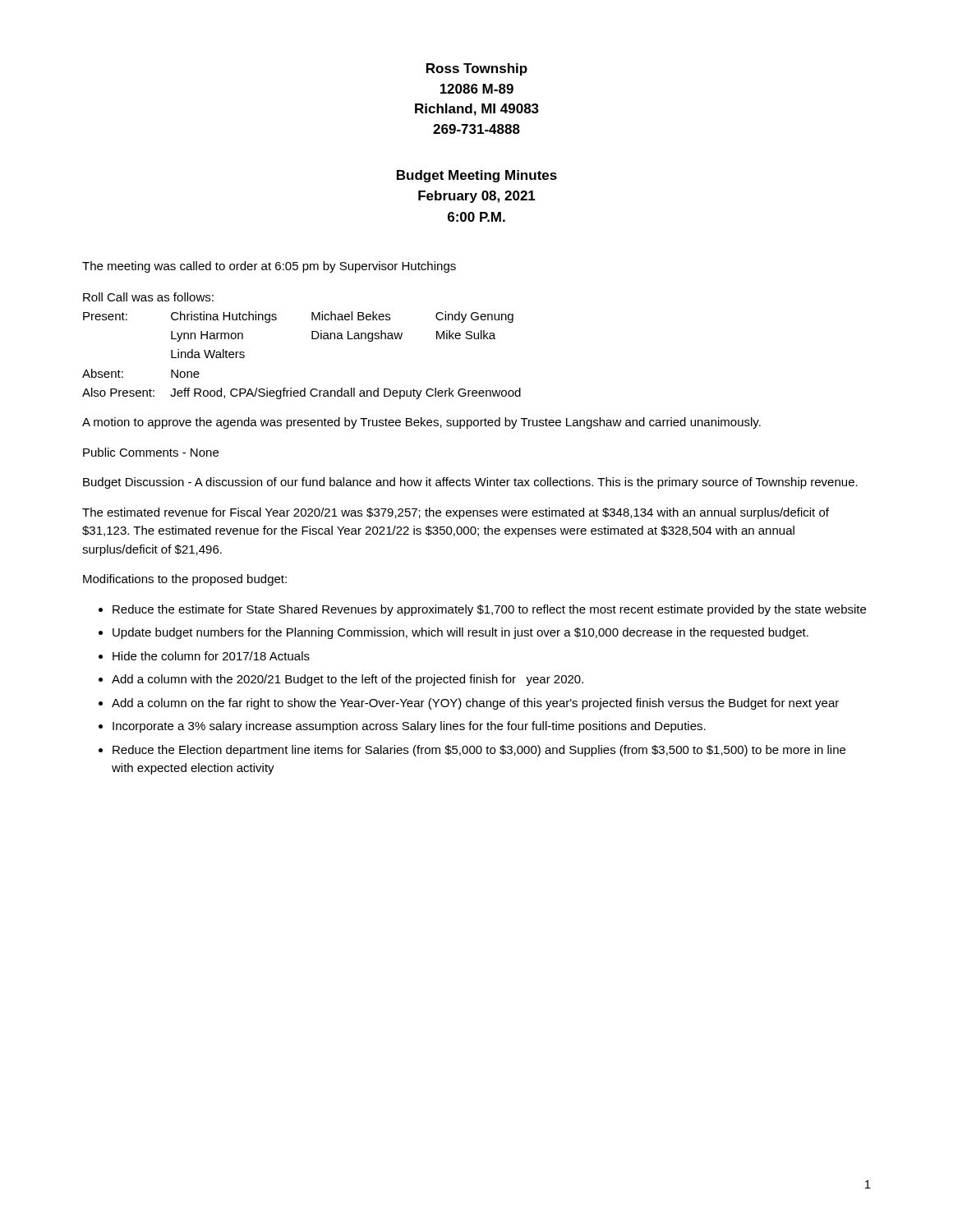
Task: Click on the list item containing "Reduce the Election department line"
Action: (x=479, y=758)
